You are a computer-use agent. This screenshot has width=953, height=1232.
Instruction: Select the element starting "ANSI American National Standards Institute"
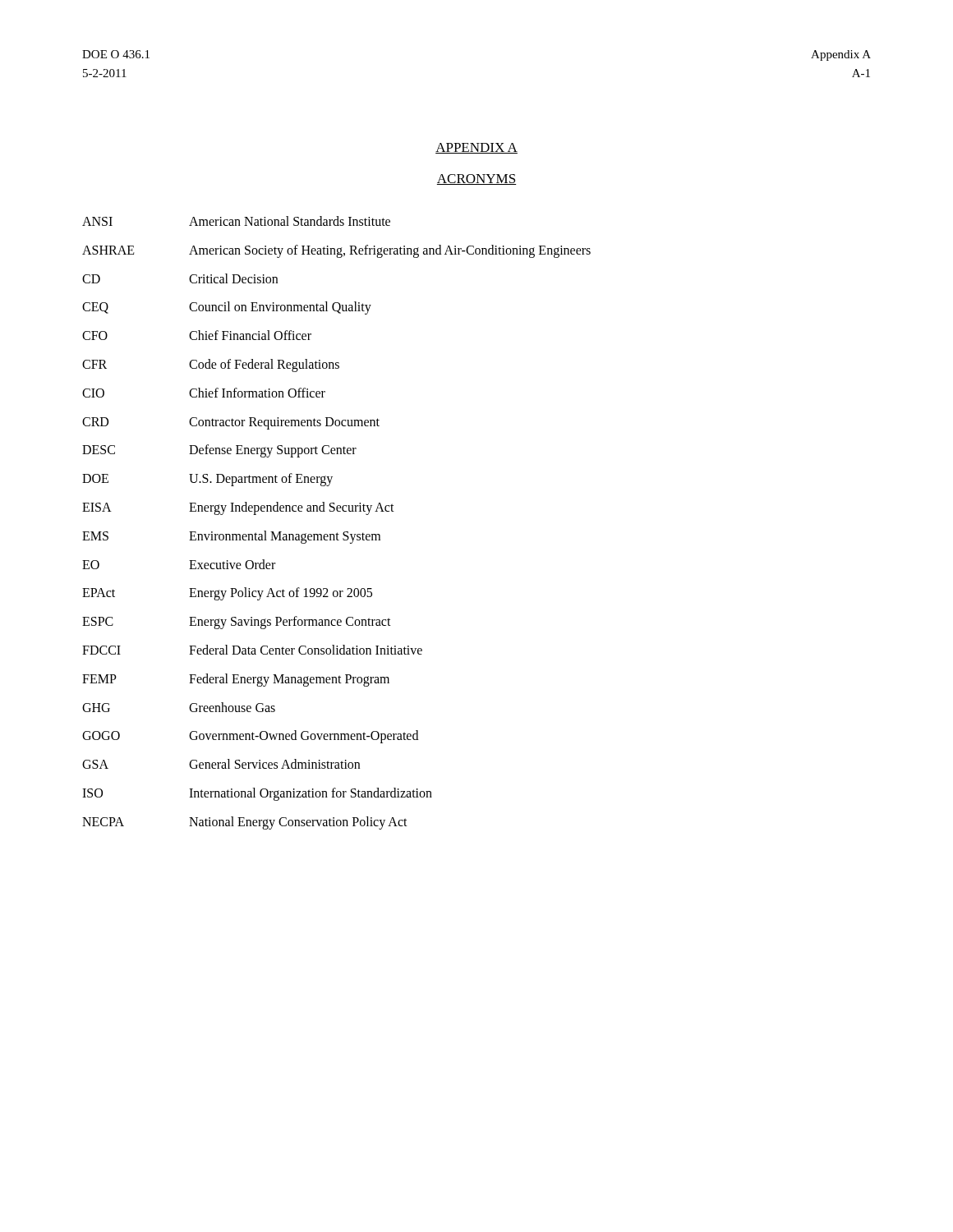pos(236,221)
